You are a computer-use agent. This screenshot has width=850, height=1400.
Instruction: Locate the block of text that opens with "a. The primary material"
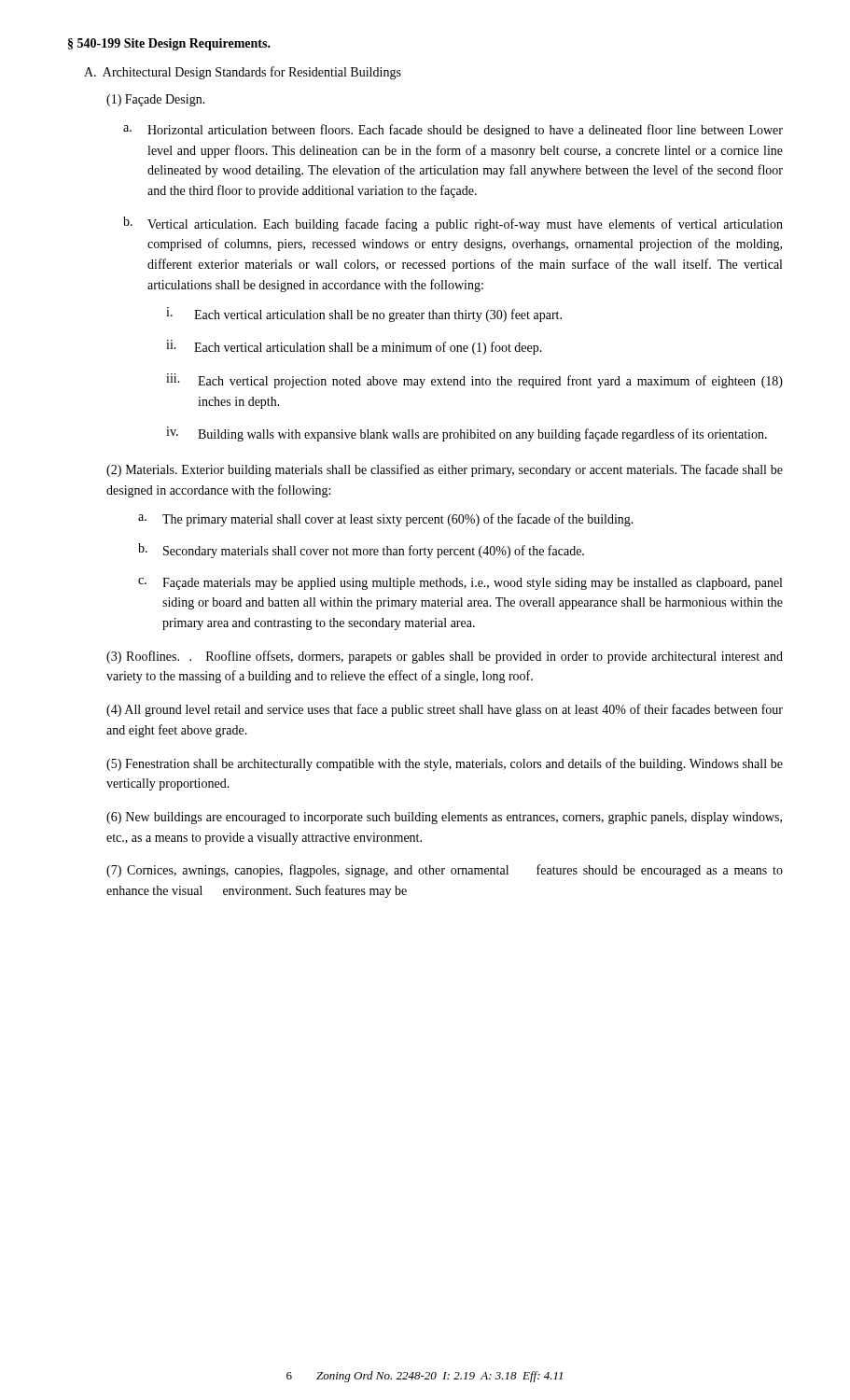pyautogui.click(x=460, y=520)
